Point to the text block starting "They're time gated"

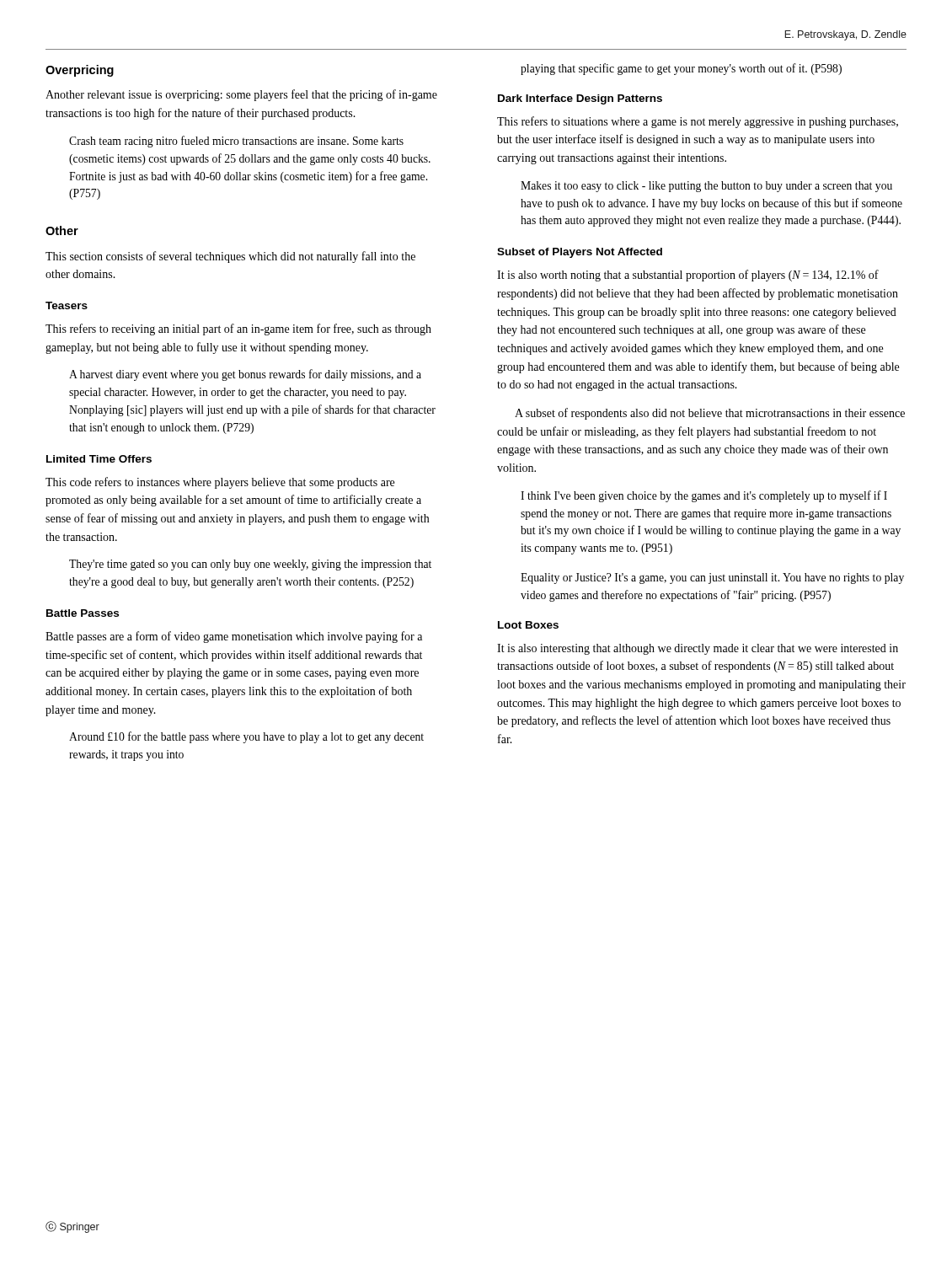pos(250,573)
